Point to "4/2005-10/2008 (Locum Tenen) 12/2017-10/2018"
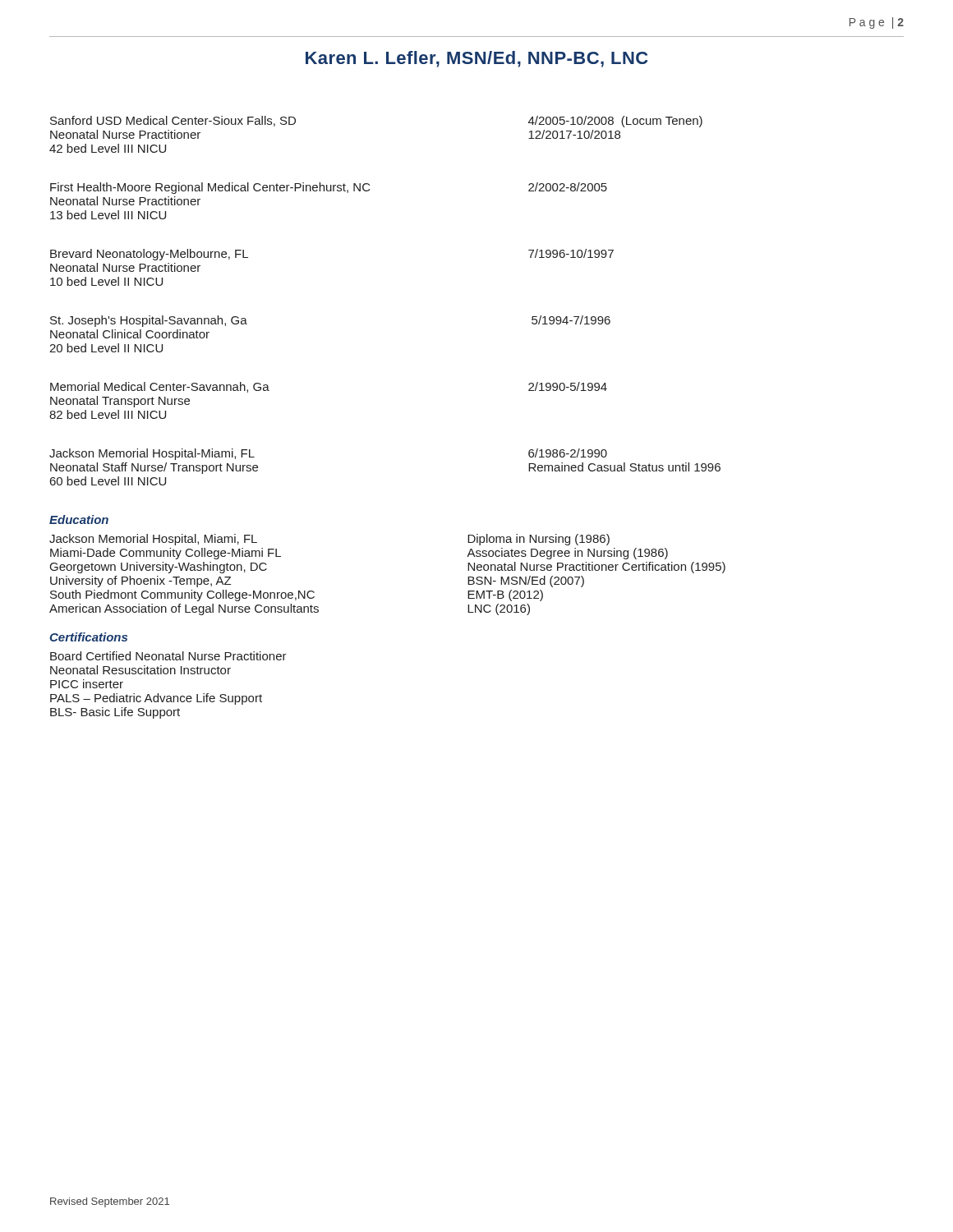Viewport: 953px width, 1232px height. (x=615, y=127)
